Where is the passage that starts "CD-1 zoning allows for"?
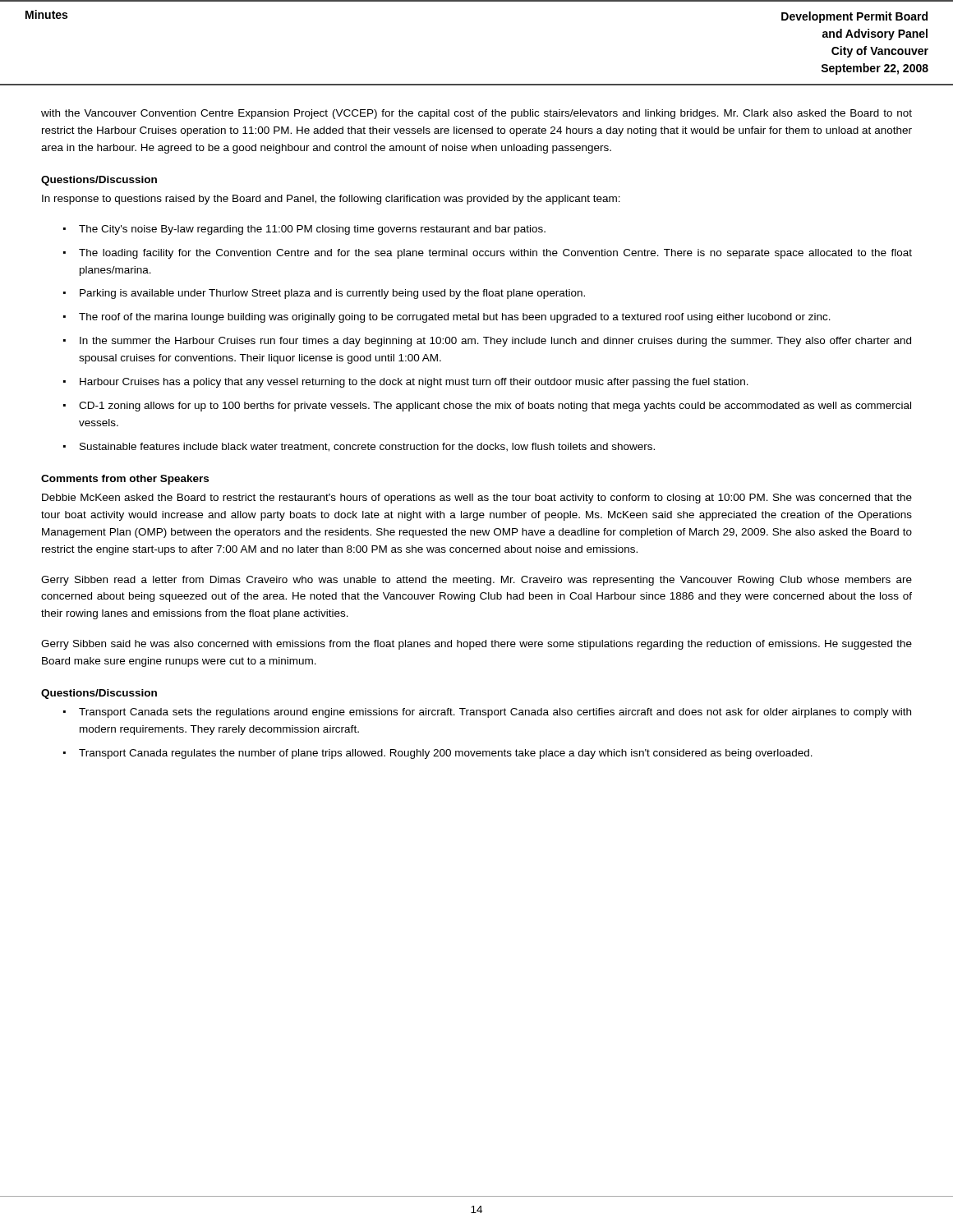The width and height of the screenshot is (953, 1232). [495, 414]
